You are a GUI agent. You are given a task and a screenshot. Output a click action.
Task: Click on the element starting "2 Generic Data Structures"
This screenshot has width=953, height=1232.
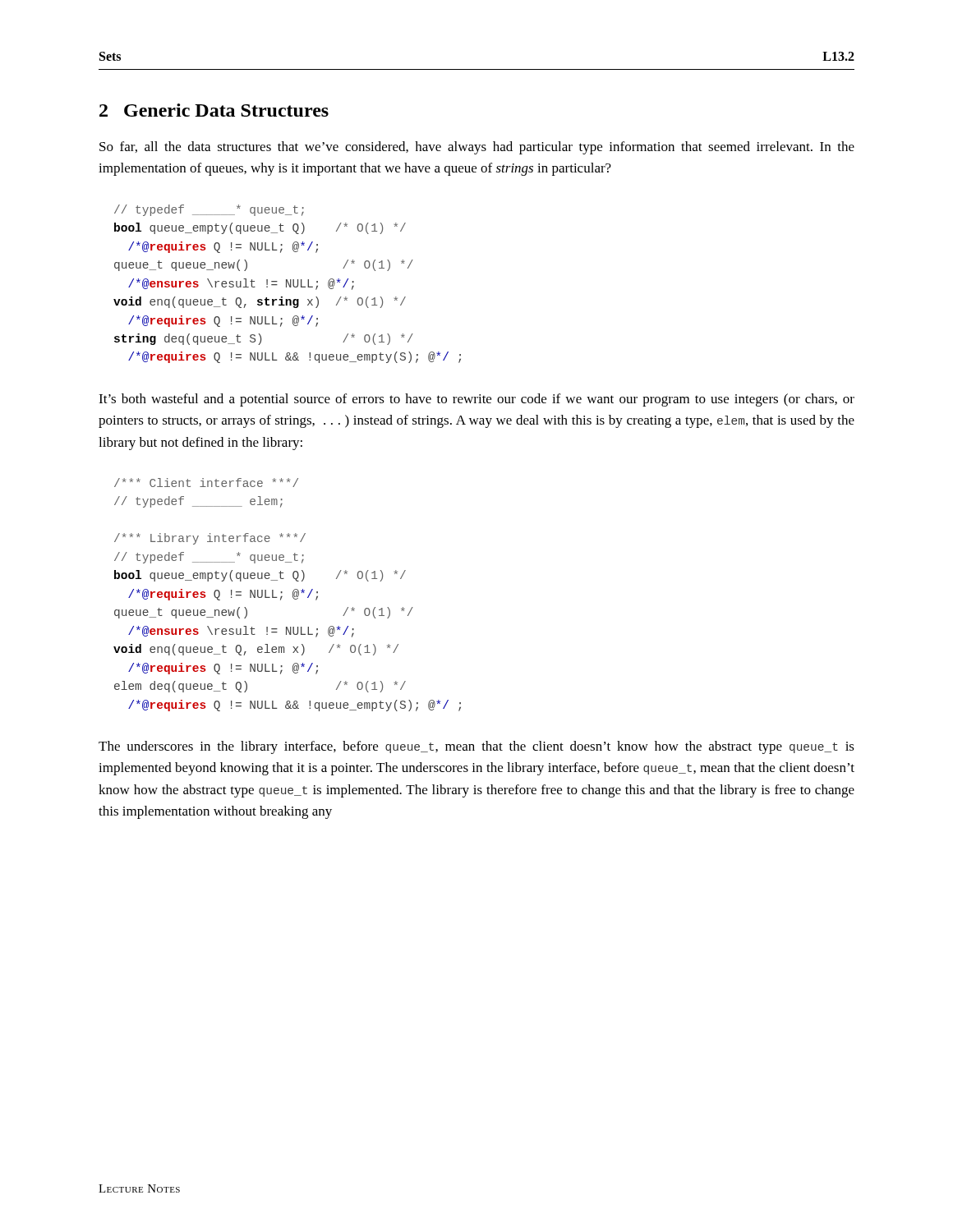[214, 110]
